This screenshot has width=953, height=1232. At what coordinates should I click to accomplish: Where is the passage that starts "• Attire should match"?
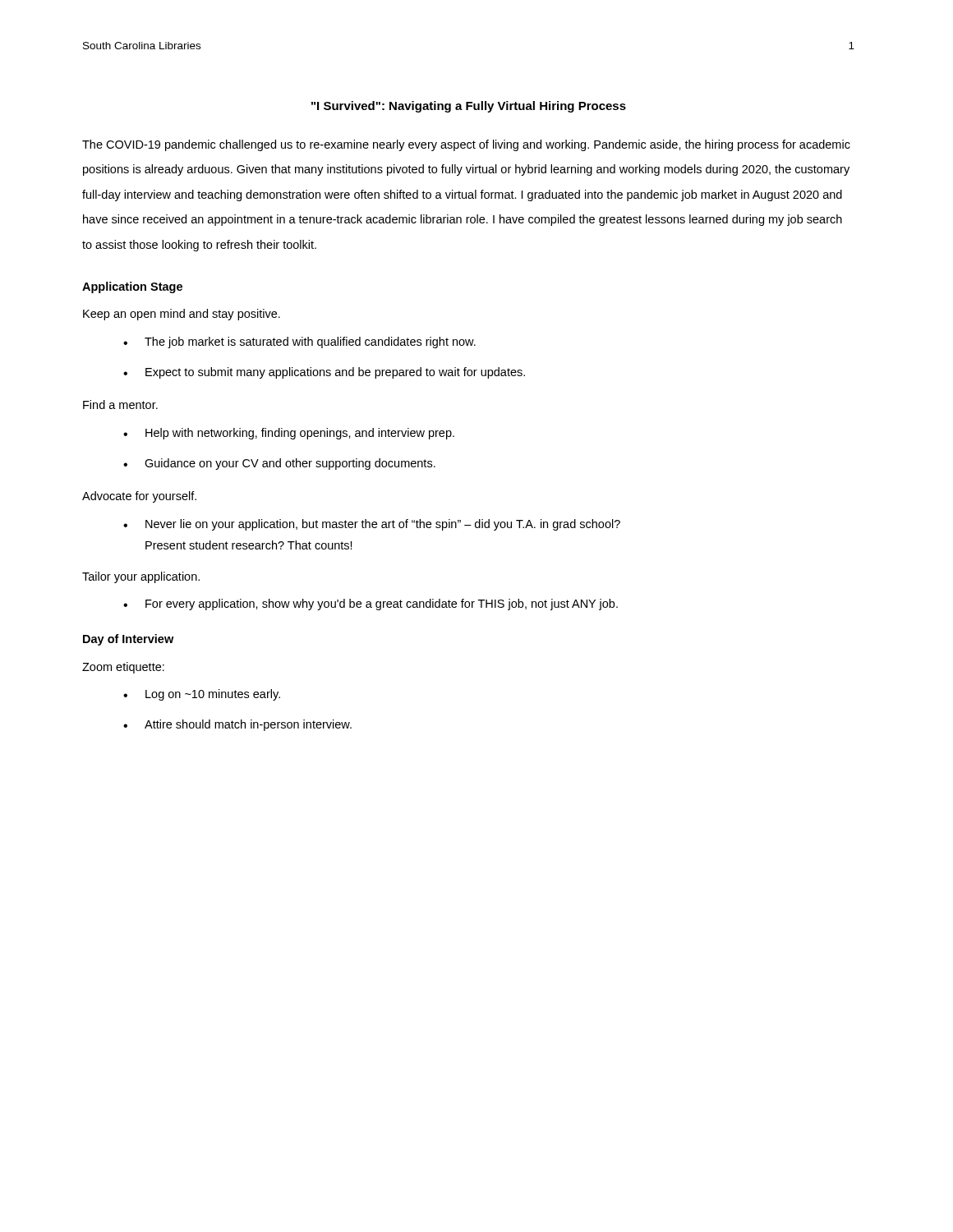[237, 725]
